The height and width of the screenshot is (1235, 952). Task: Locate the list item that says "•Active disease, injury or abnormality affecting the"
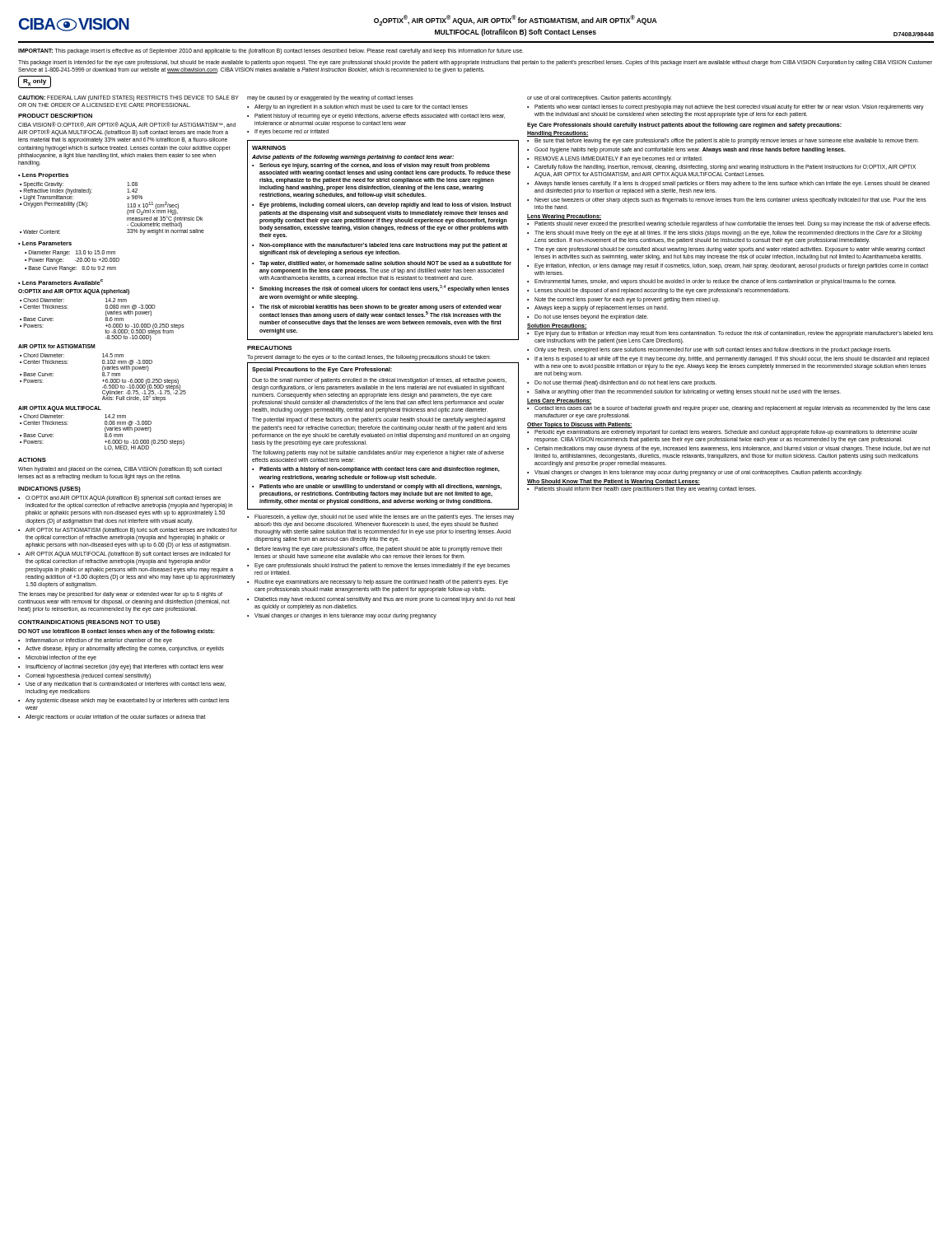point(121,649)
